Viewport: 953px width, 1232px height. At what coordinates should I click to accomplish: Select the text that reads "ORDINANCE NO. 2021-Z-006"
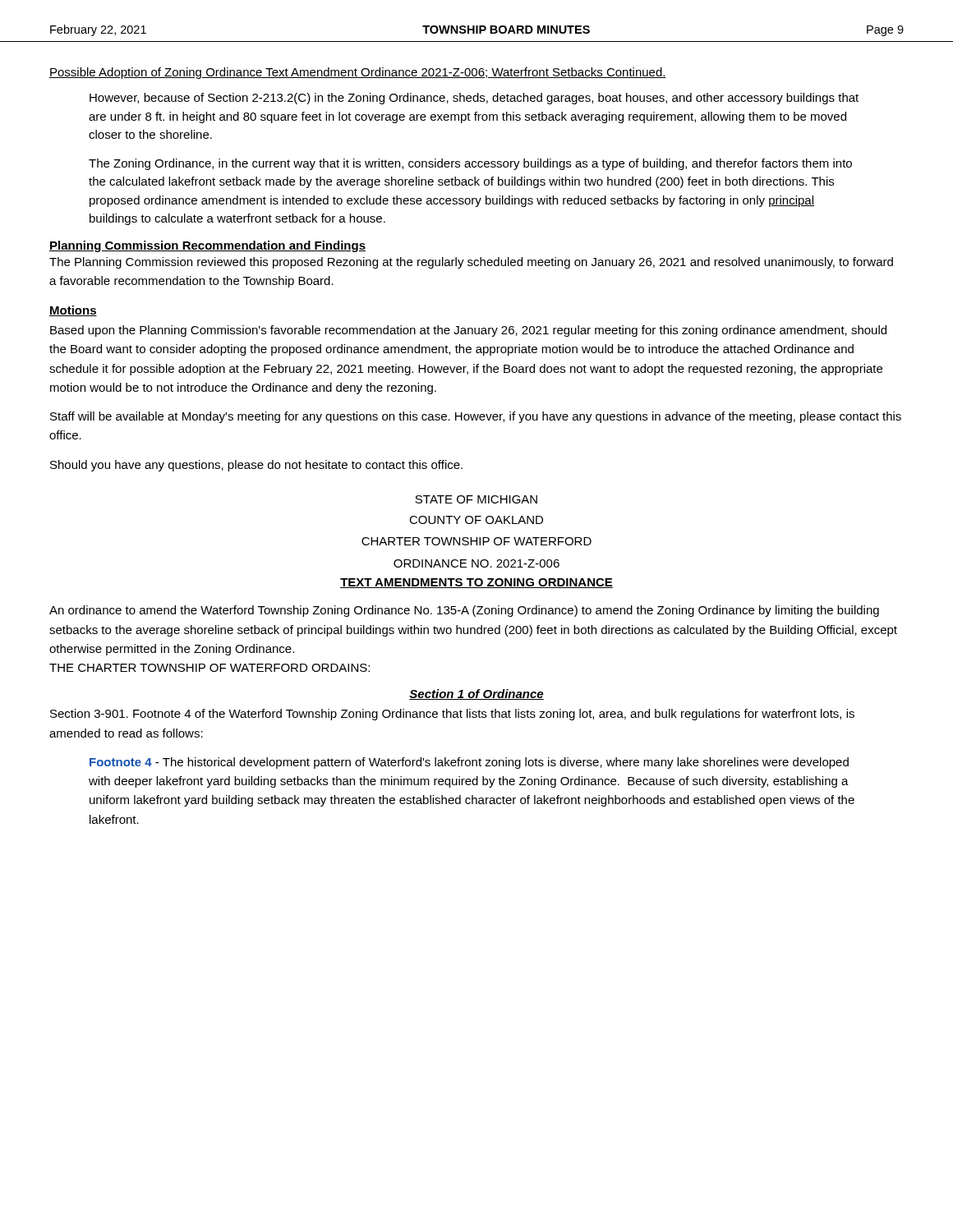(476, 563)
